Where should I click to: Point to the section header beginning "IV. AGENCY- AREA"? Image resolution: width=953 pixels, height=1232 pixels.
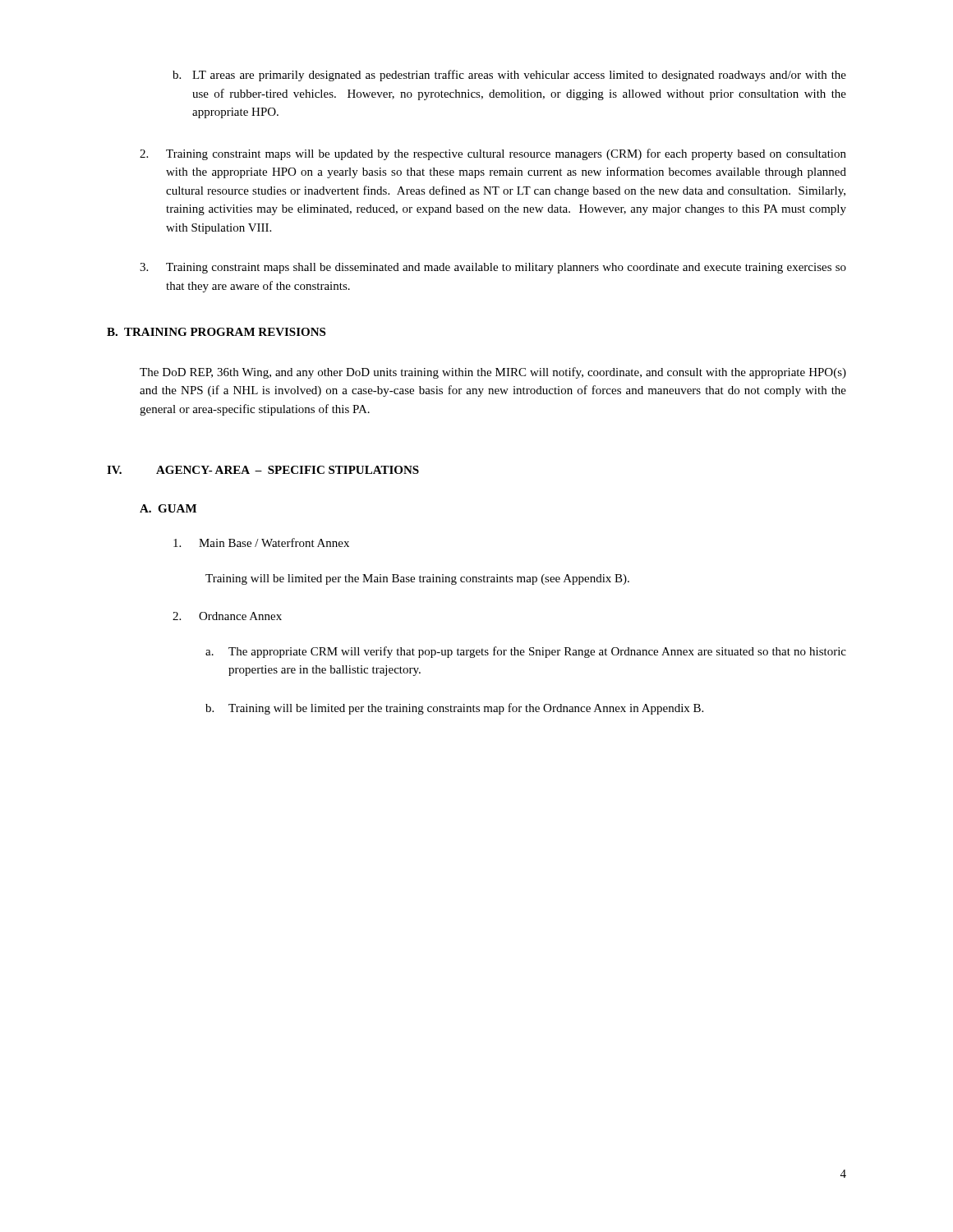coord(263,470)
